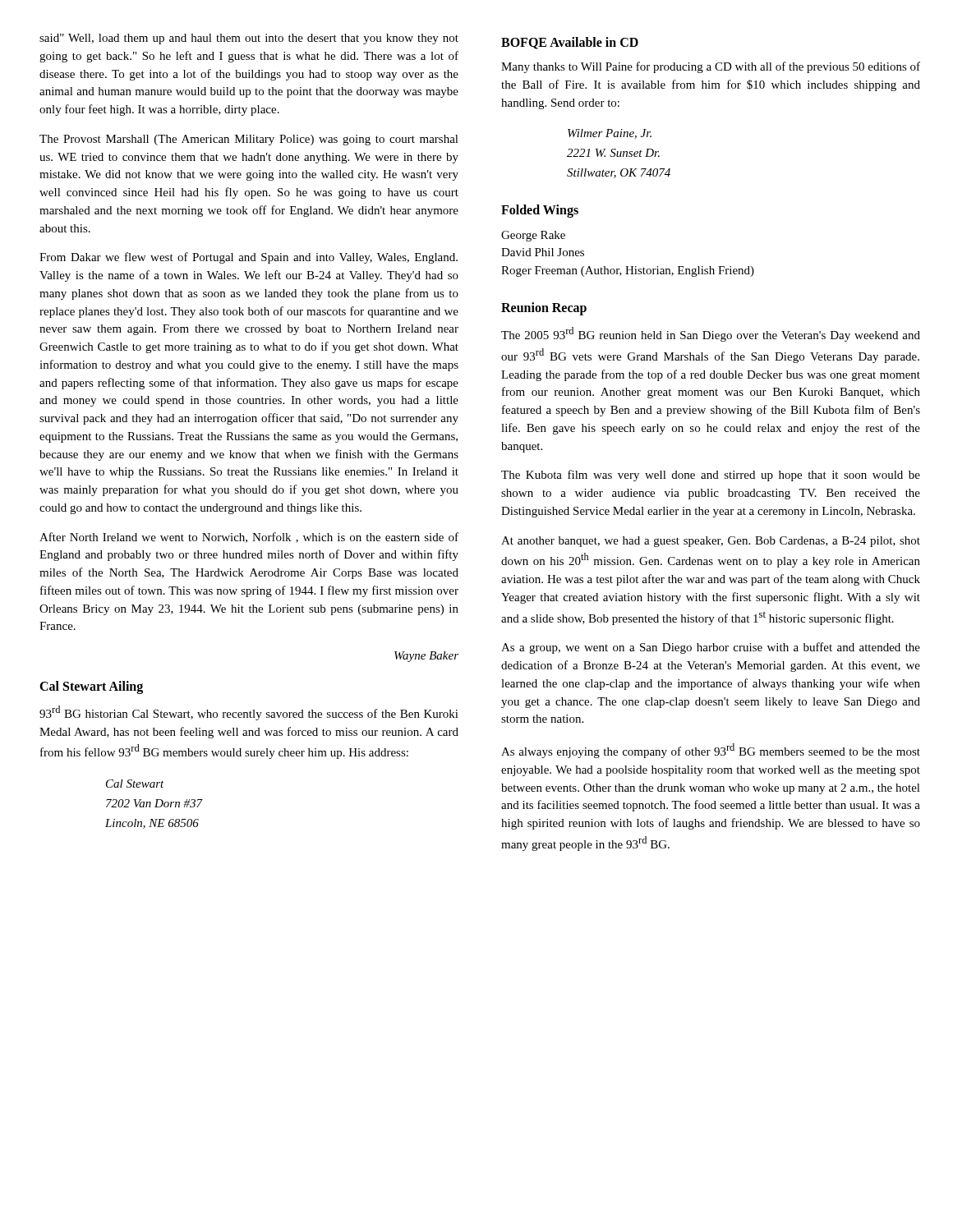The width and height of the screenshot is (953, 1232).
Task: Point to the region starting "said" Well, load them up and"
Action: (249, 73)
